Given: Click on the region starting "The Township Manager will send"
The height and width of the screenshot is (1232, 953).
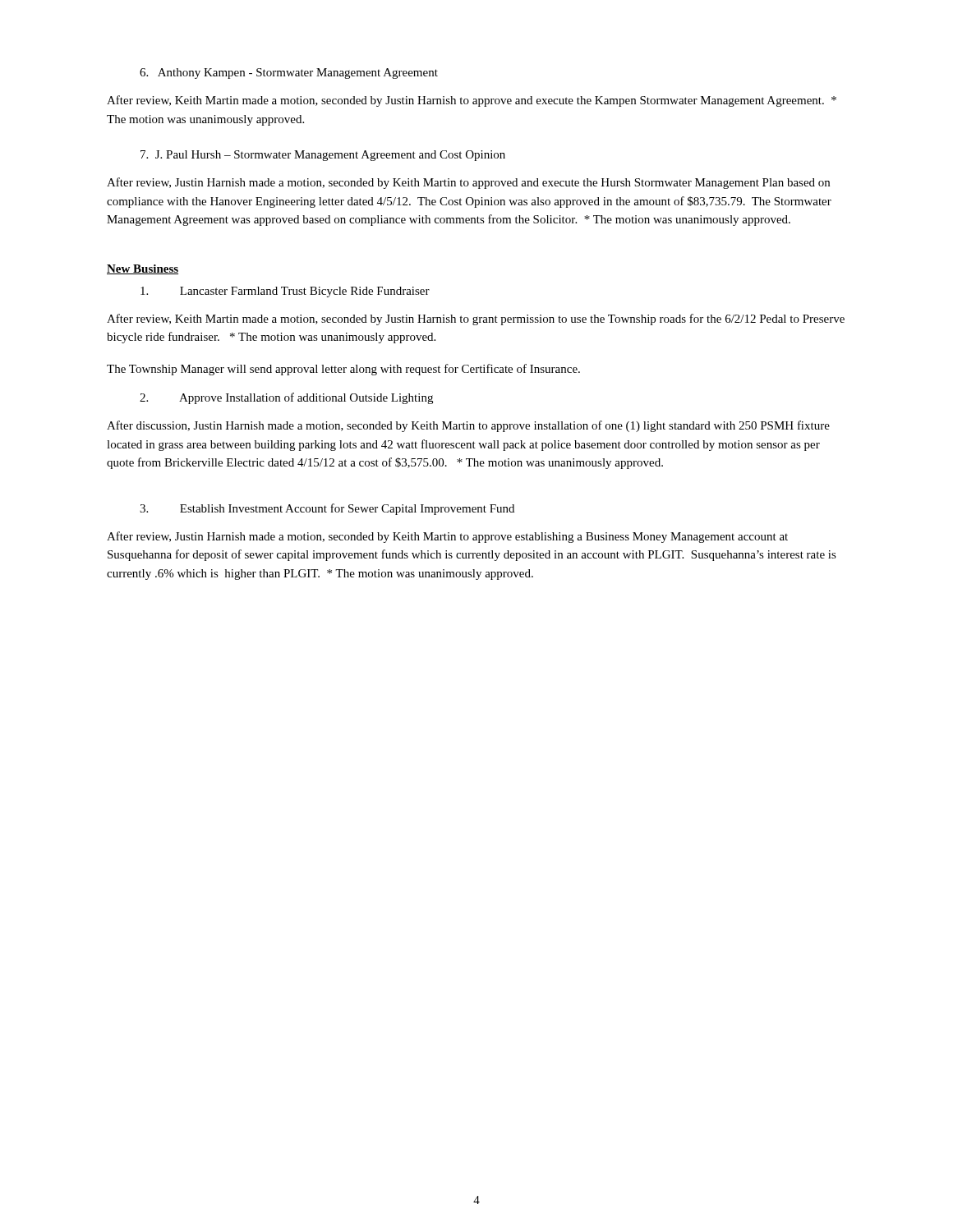Looking at the screenshot, I should (344, 368).
